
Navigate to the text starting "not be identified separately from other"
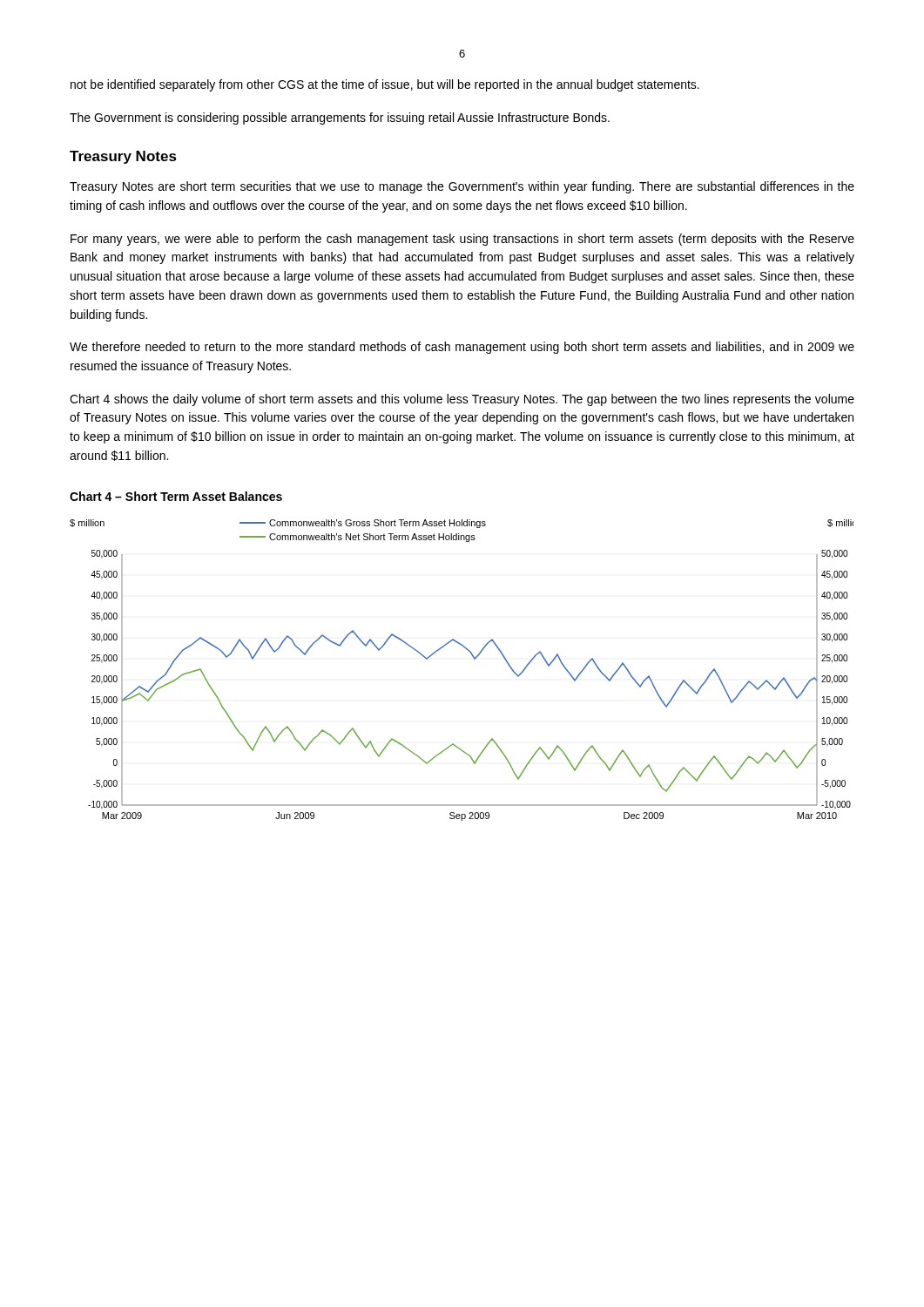tap(385, 84)
